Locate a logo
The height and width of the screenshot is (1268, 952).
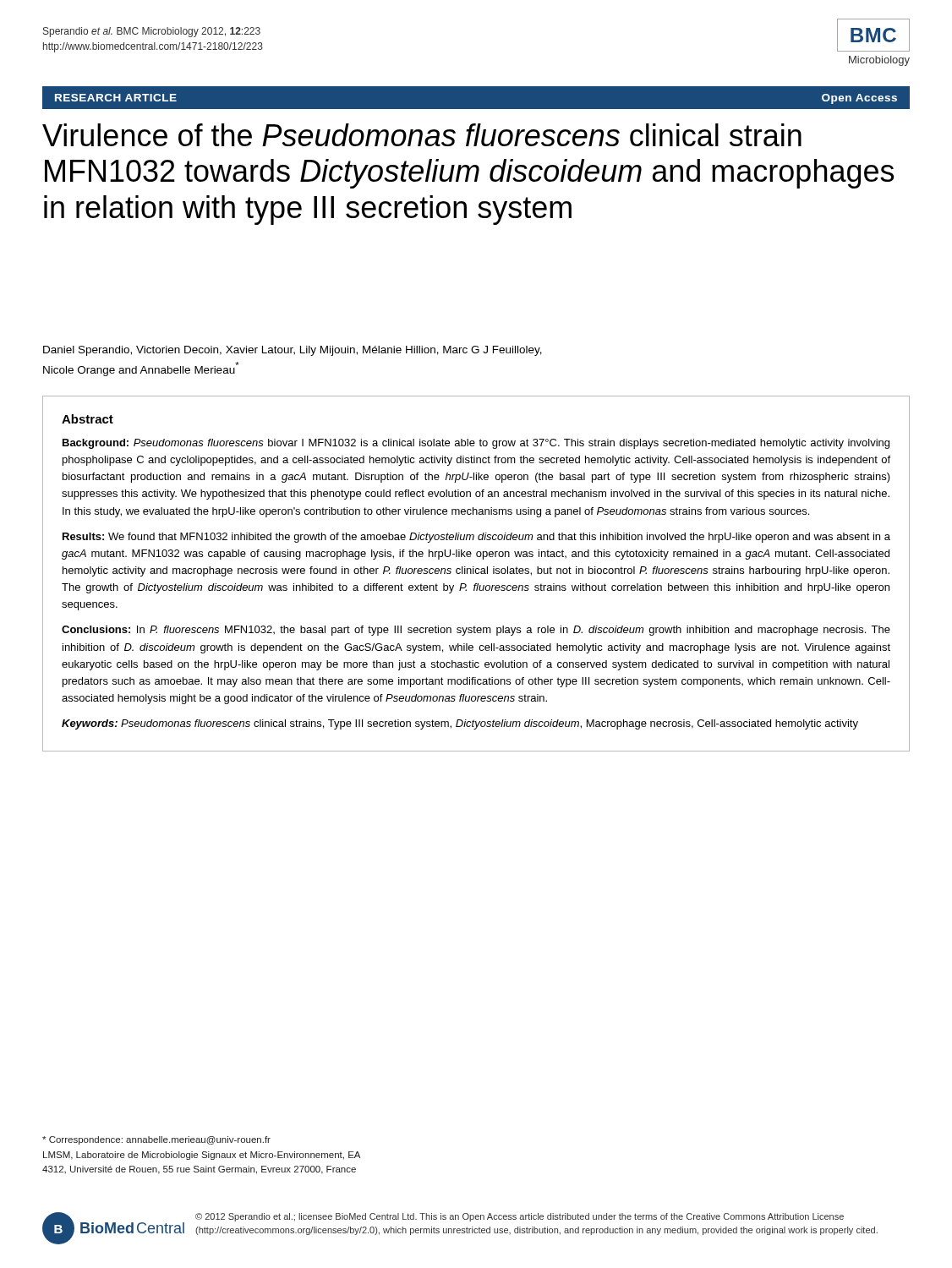point(873,42)
